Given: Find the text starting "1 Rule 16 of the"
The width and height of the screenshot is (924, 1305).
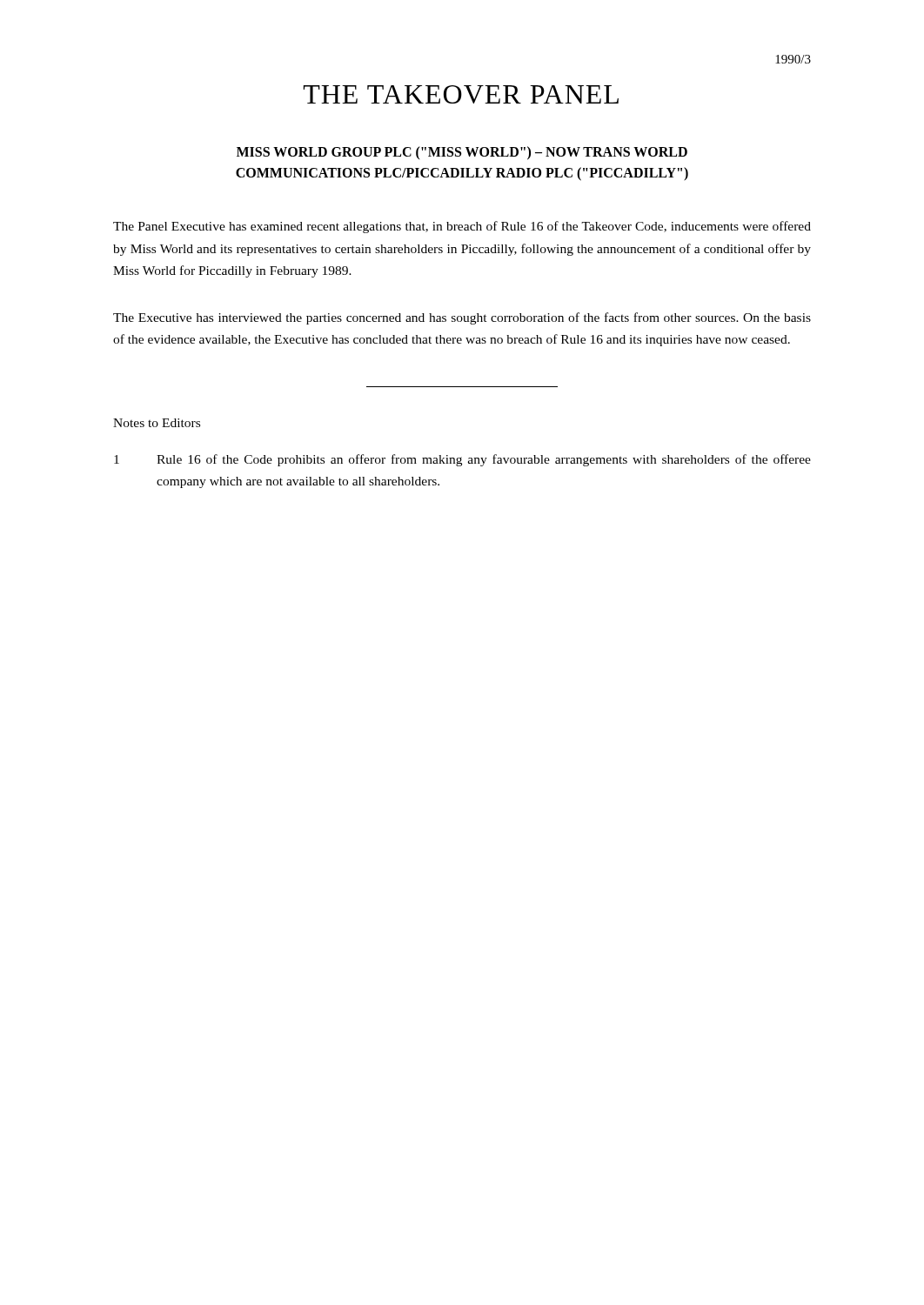Looking at the screenshot, I should 462,470.
